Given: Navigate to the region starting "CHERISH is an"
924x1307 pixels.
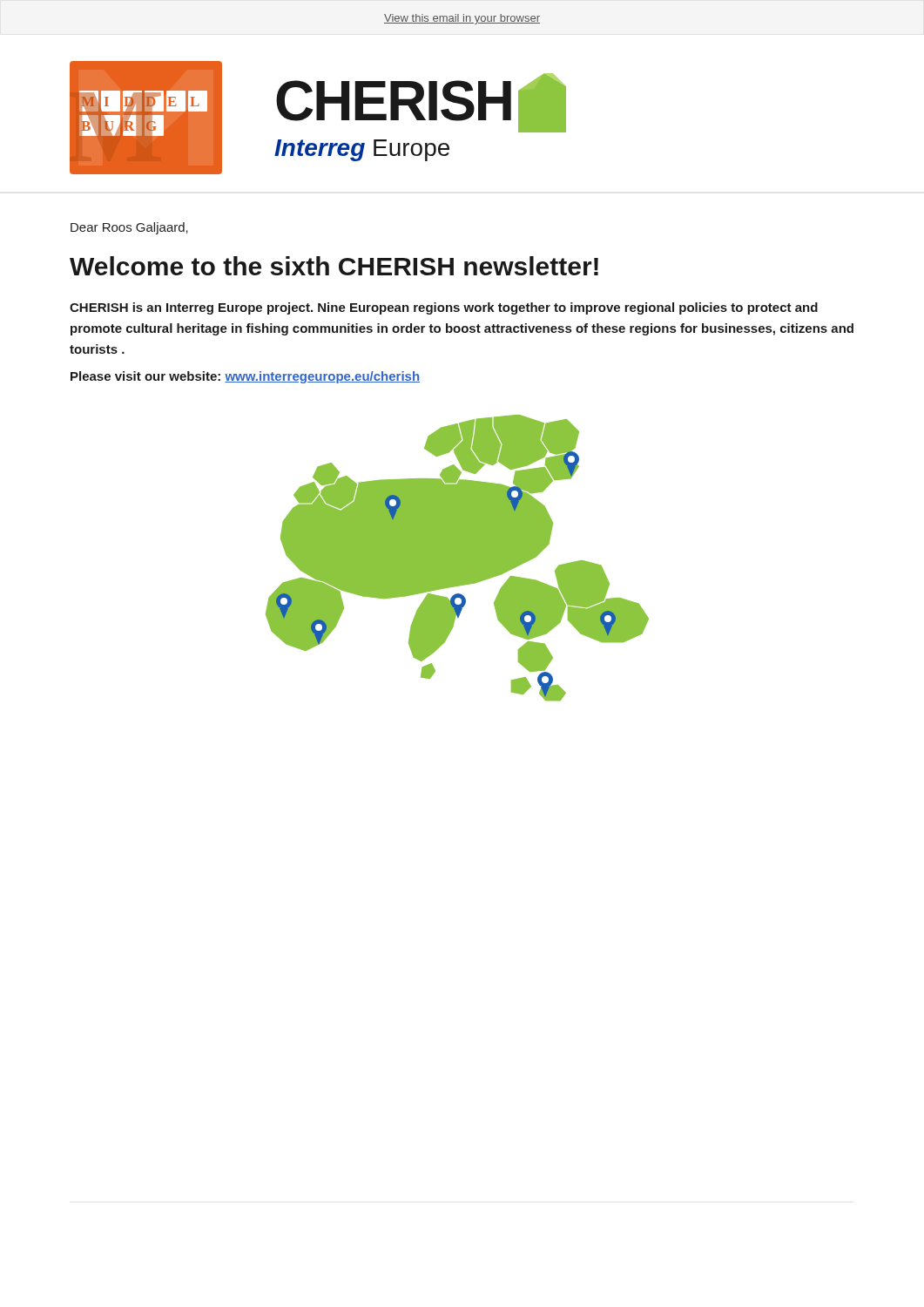Looking at the screenshot, I should (x=462, y=328).
